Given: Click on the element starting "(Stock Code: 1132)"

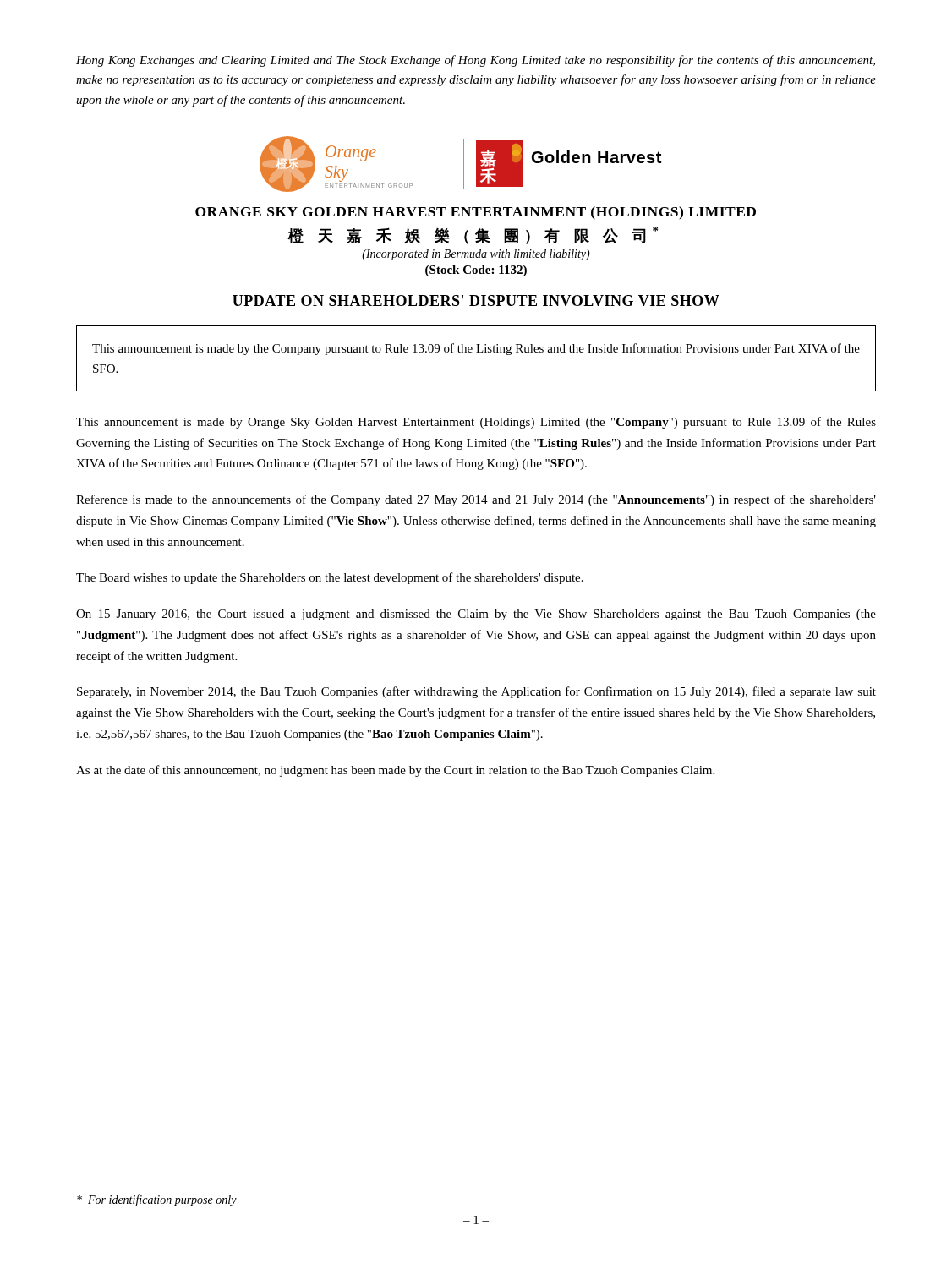Looking at the screenshot, I should point(476,269).
